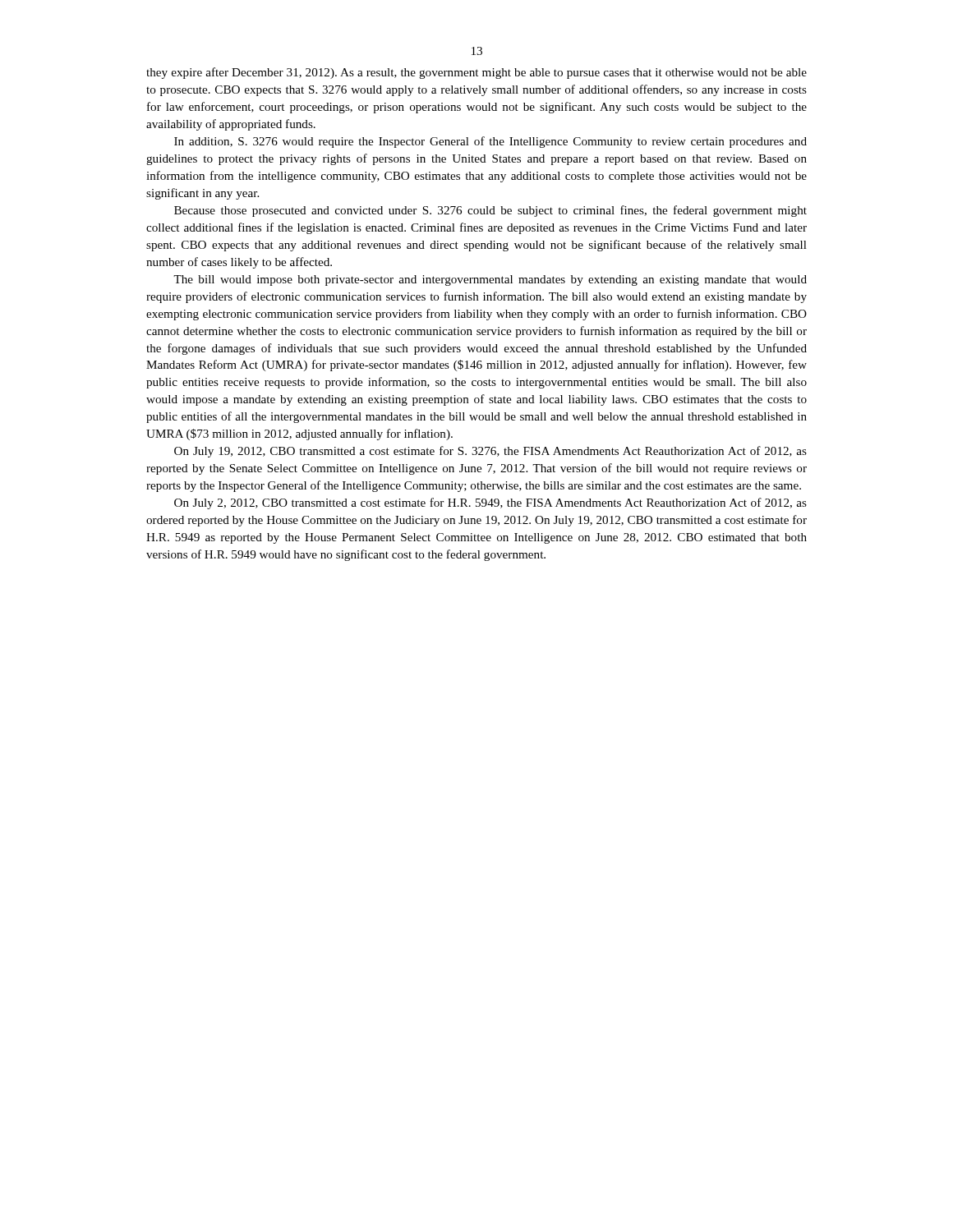Click the passage that begins "they expire after"
953x1232 pixels.
(x=476, y=314)
